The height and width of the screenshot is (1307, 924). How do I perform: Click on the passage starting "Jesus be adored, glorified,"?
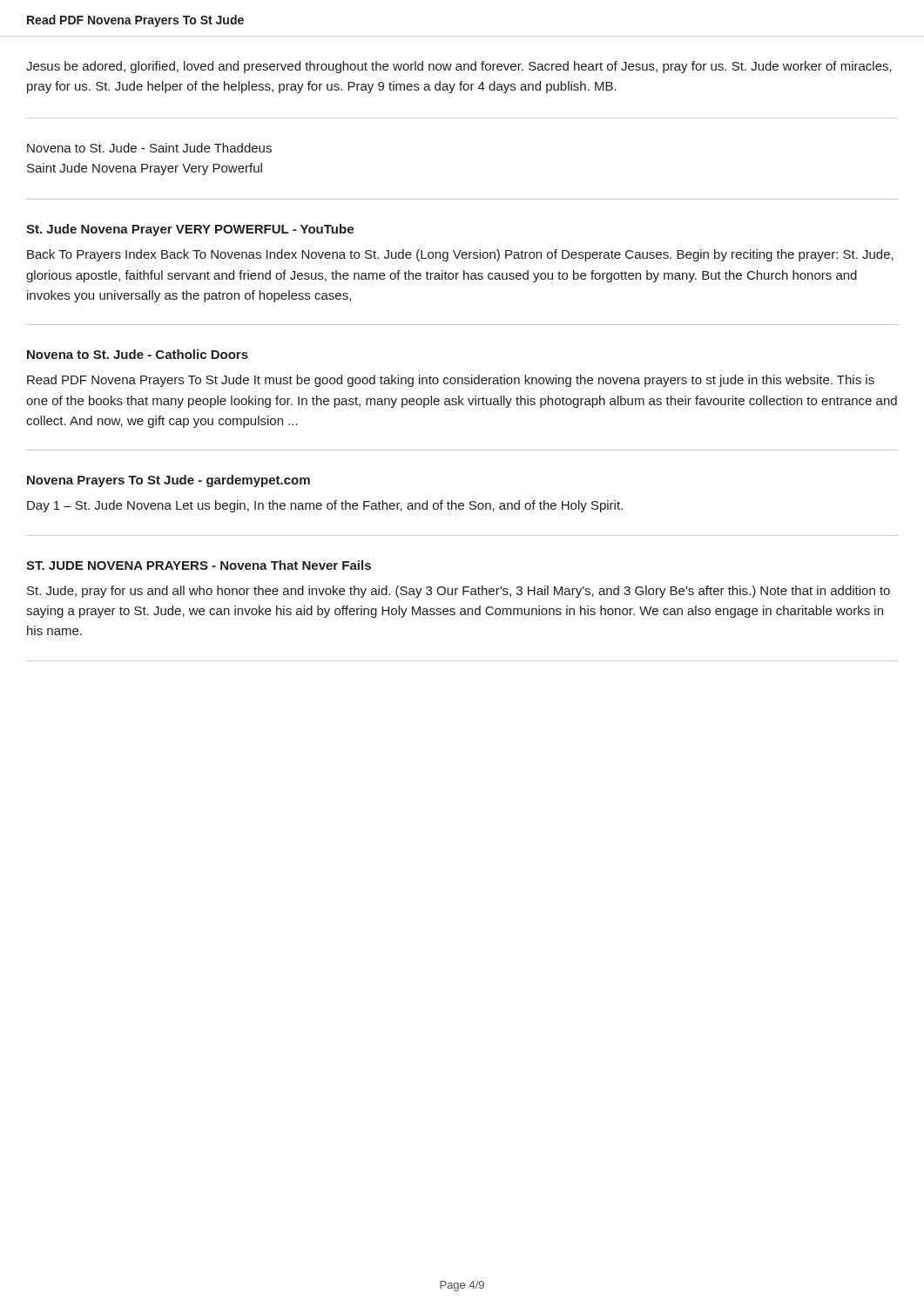coord(462,76)
